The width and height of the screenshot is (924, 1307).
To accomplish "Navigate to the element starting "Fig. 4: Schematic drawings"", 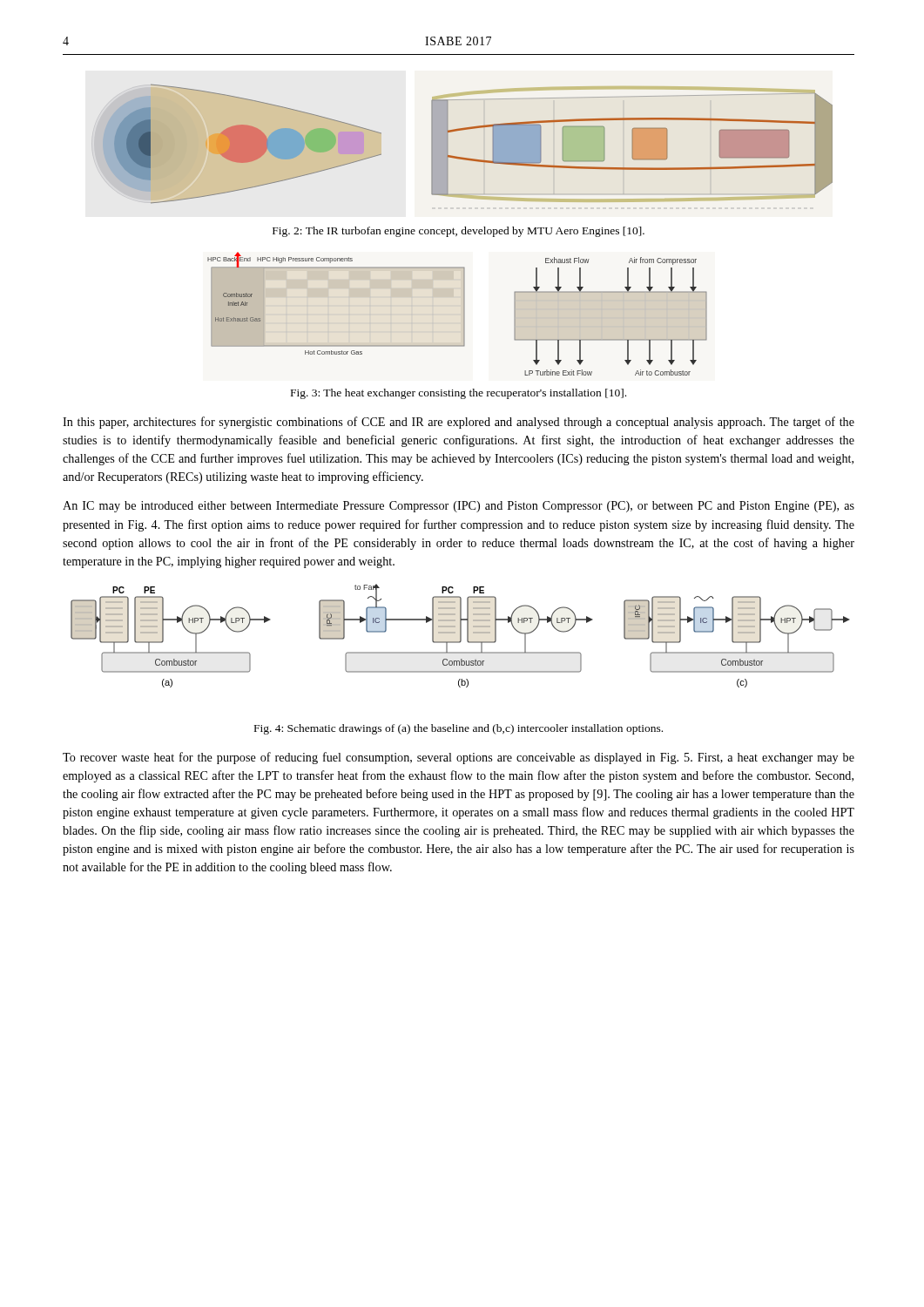I will click(459, 728).
